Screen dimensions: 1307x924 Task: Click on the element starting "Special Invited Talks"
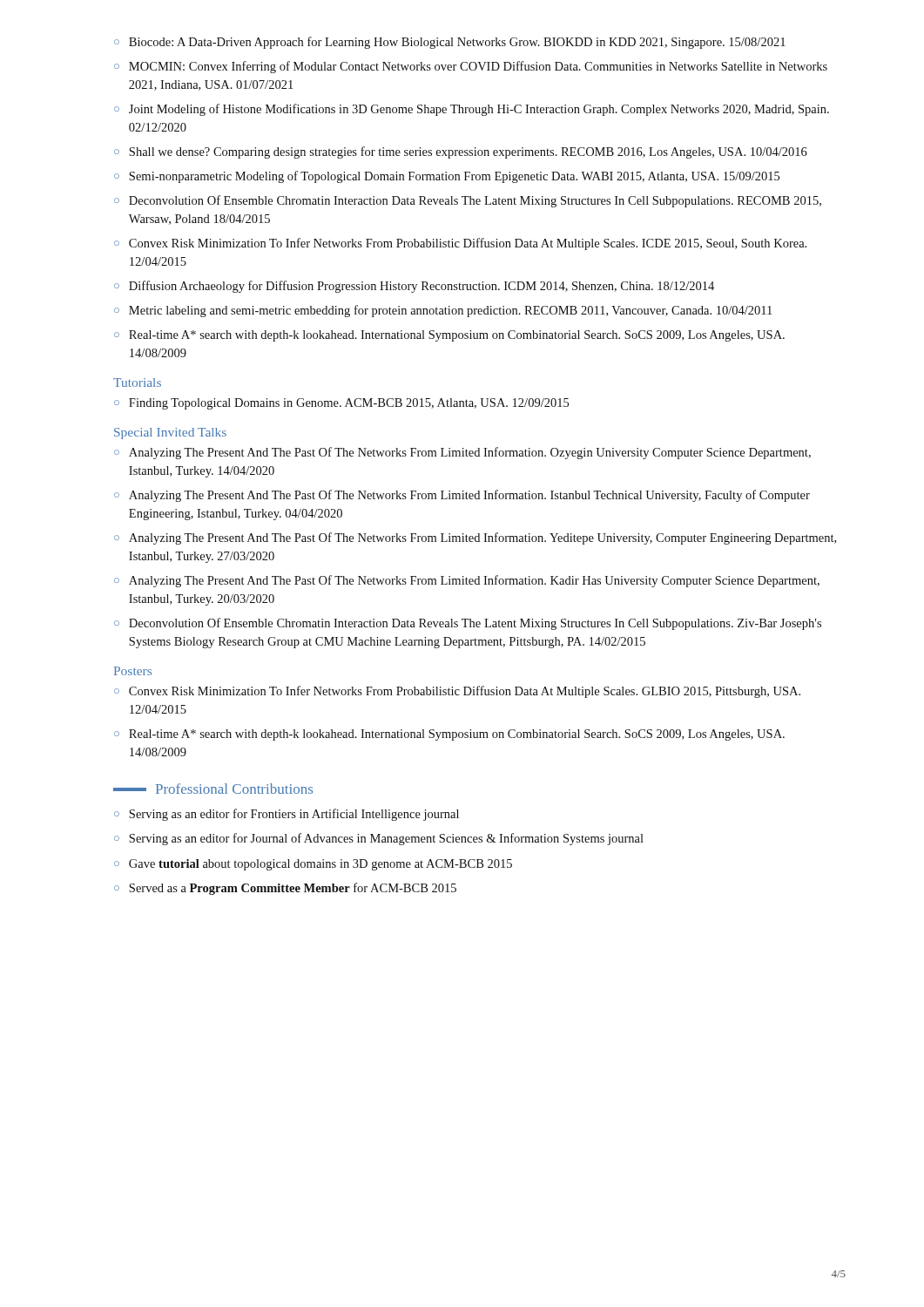coord(170,432)
